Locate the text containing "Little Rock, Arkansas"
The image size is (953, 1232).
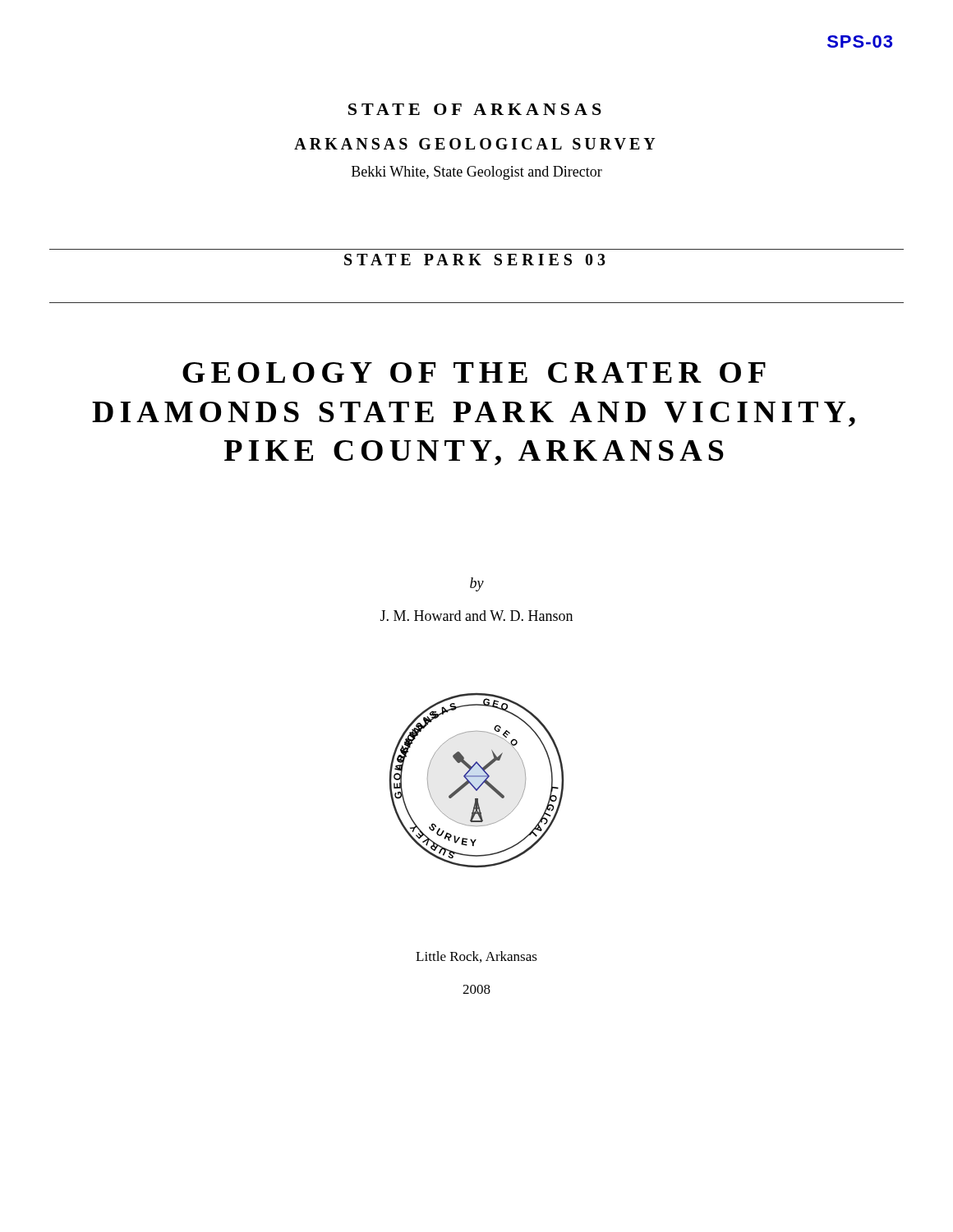tap(476, 956)
